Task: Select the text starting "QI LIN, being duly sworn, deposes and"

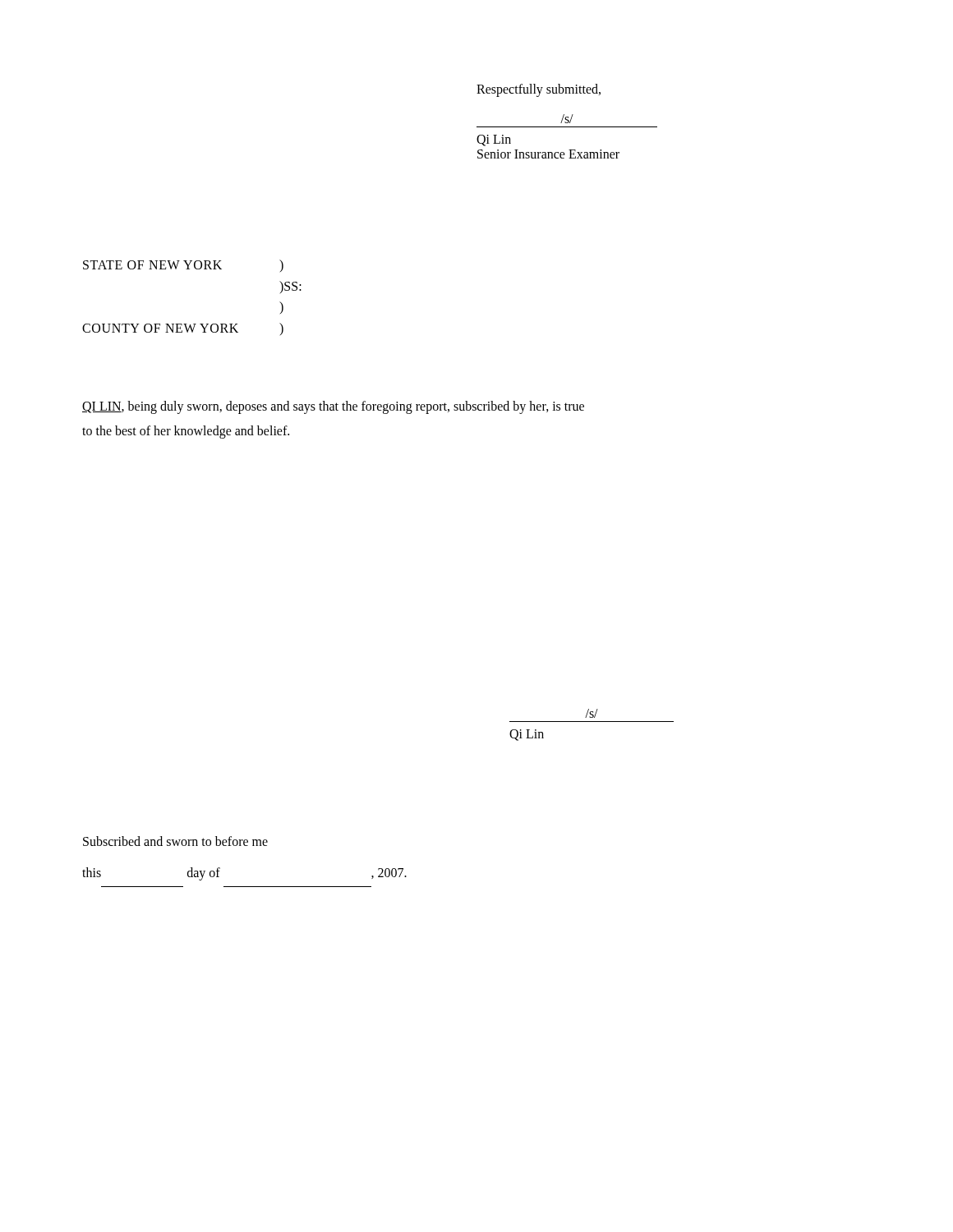Action: coord(333,419)
